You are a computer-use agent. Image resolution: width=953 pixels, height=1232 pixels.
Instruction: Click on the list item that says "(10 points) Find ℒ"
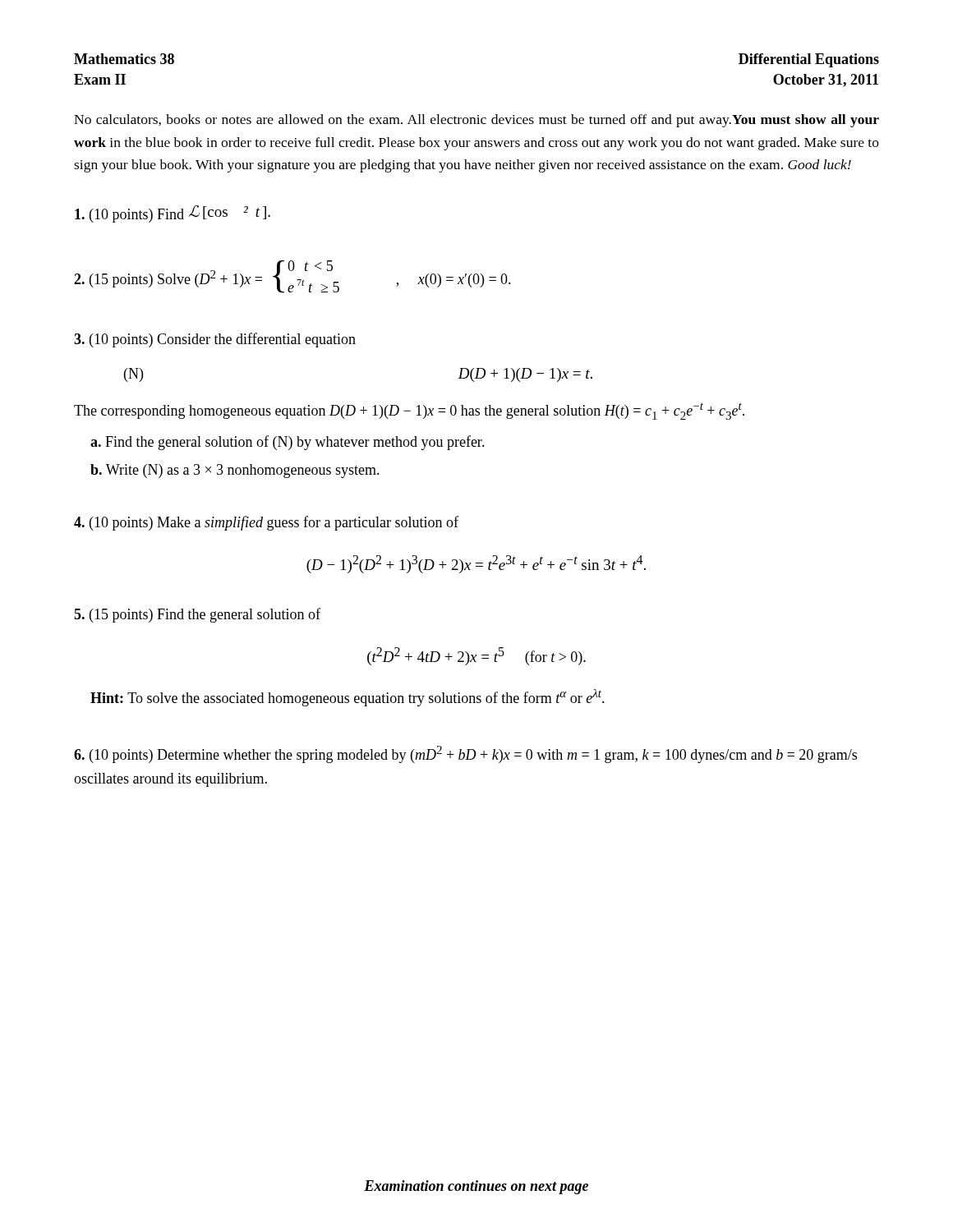point(176,213)
